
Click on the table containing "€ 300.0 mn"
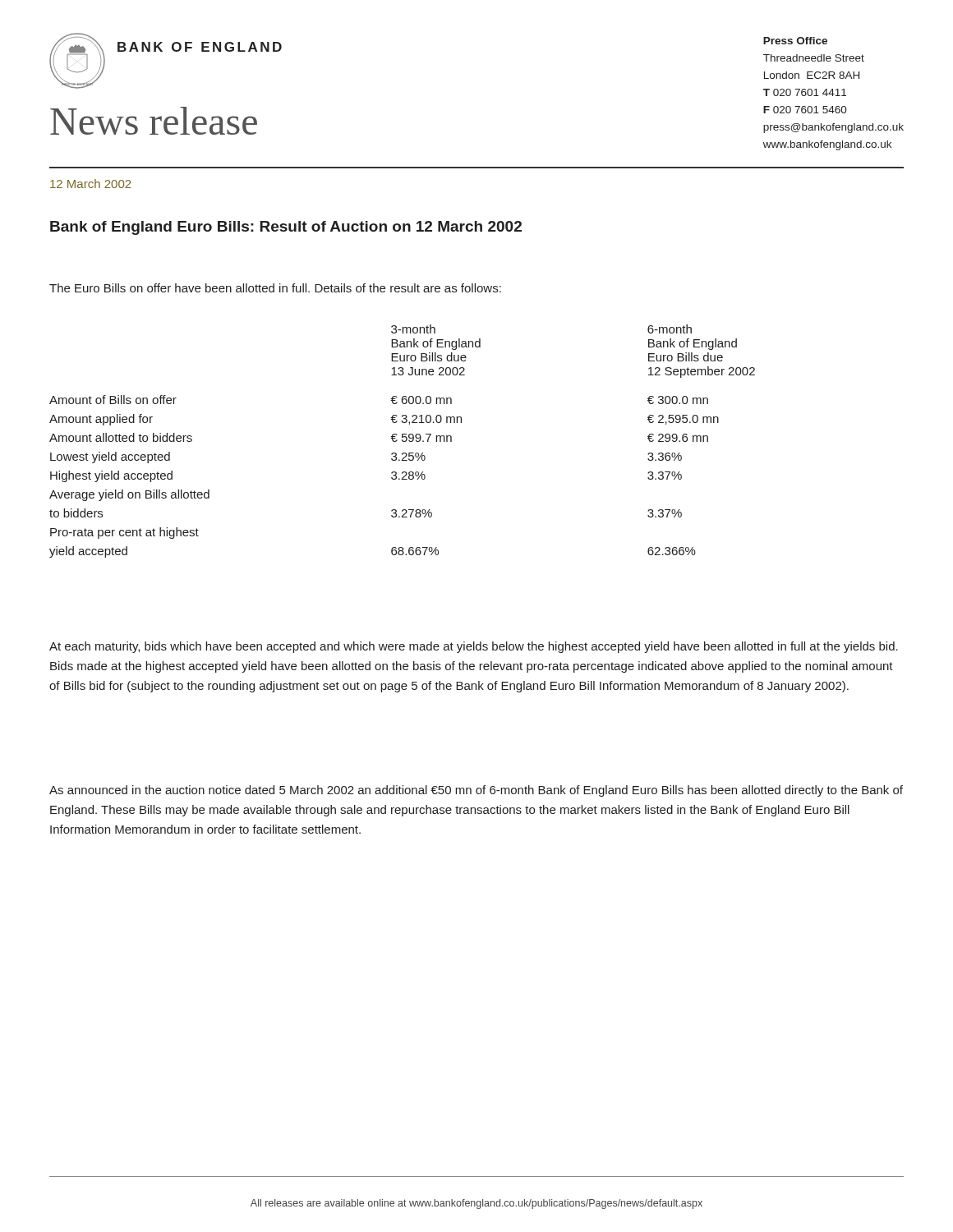coord(476,440)
